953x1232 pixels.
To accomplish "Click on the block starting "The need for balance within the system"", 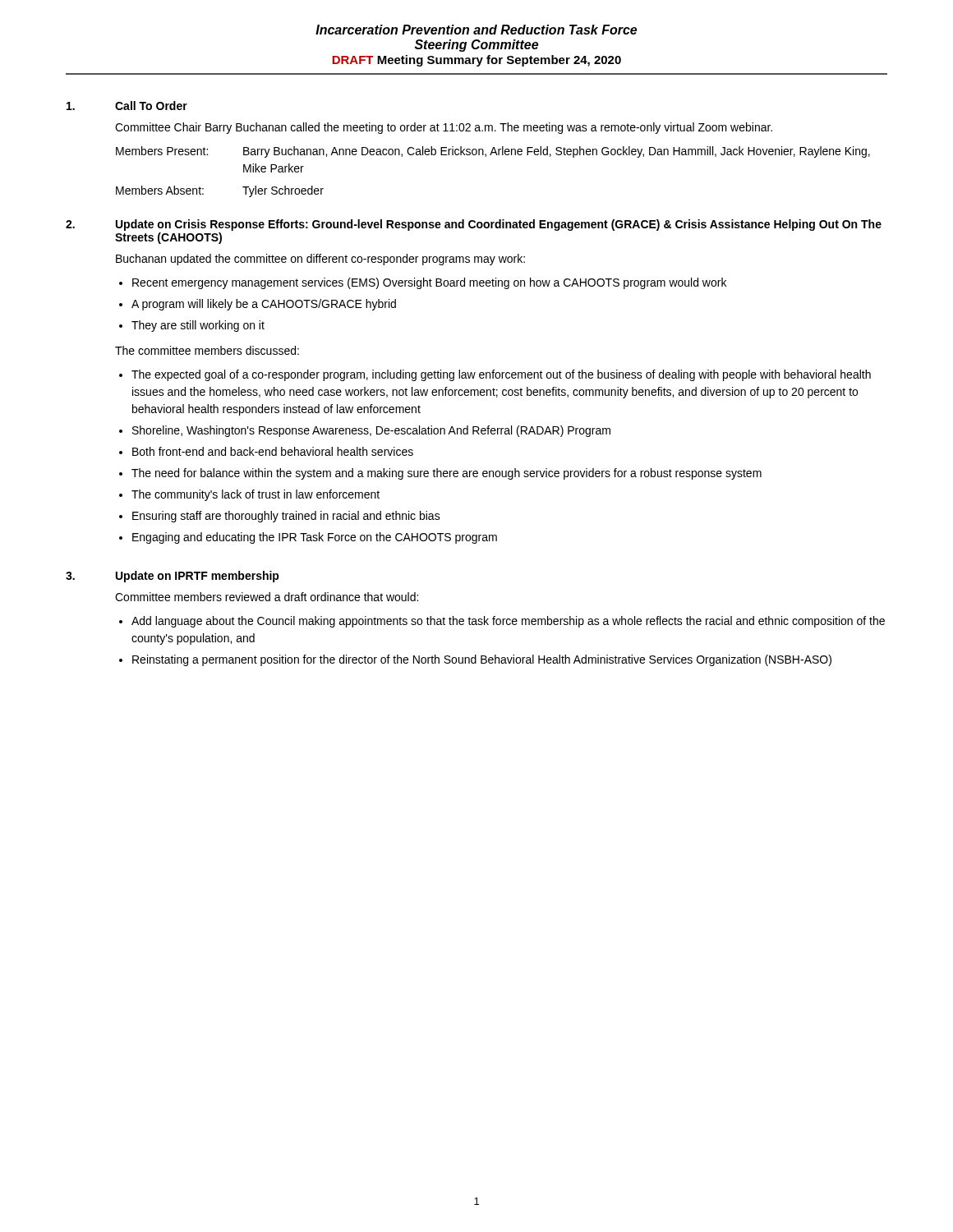I will [447, 473].
